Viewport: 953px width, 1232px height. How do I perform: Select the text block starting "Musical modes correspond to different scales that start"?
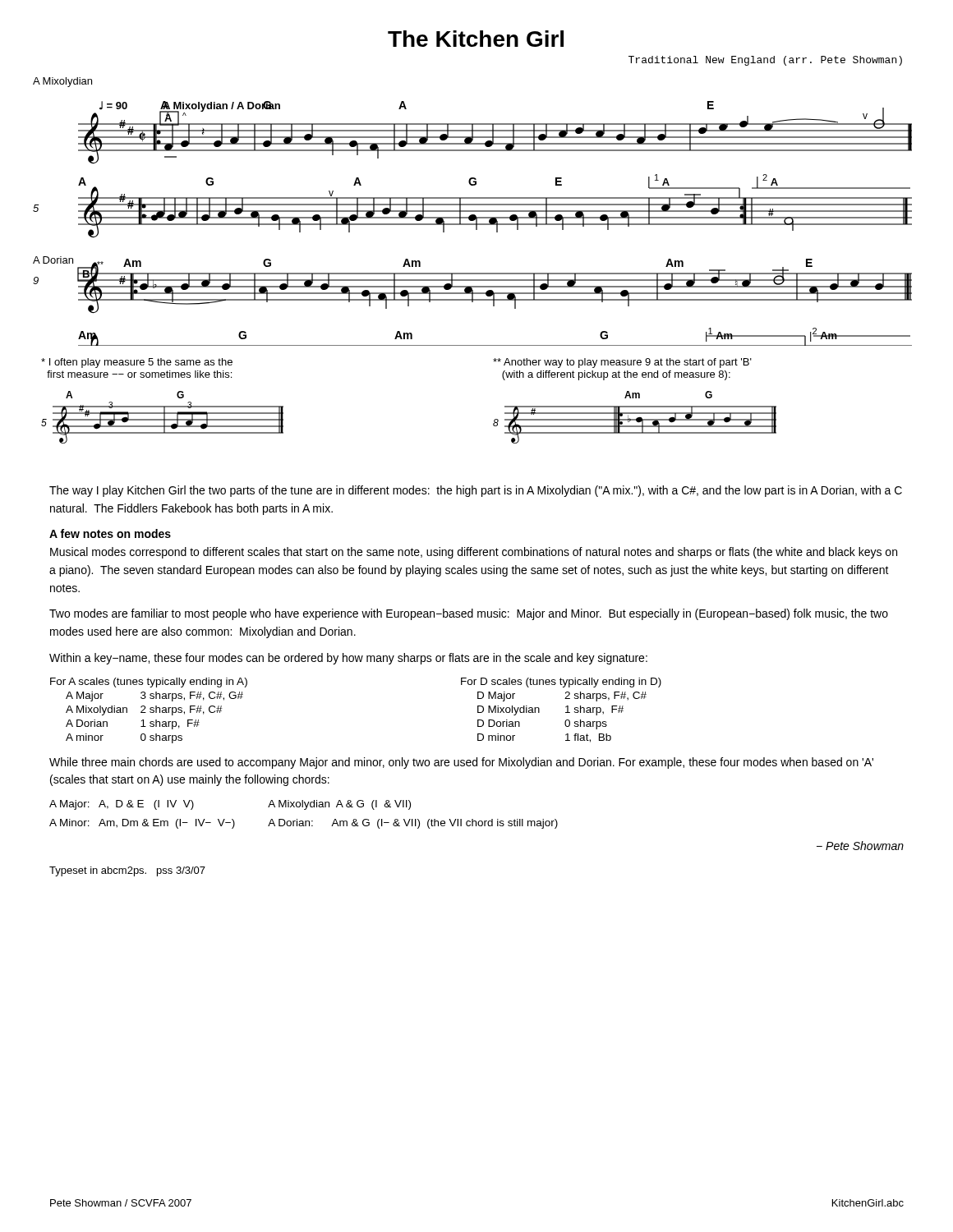pos(474,570)
